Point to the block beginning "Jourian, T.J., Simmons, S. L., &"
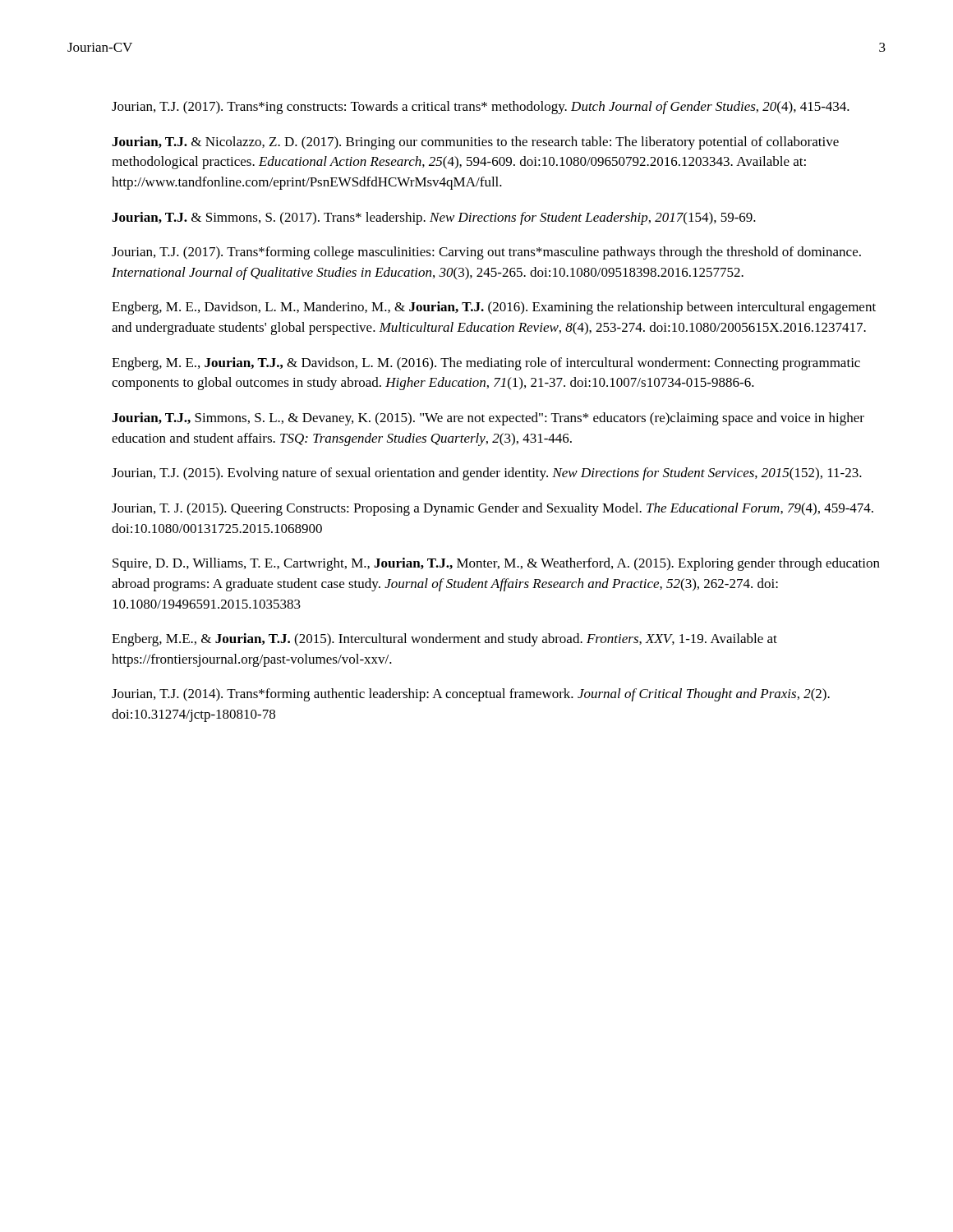The height and width of the screenshot is (1232, 953). [476, 428]
